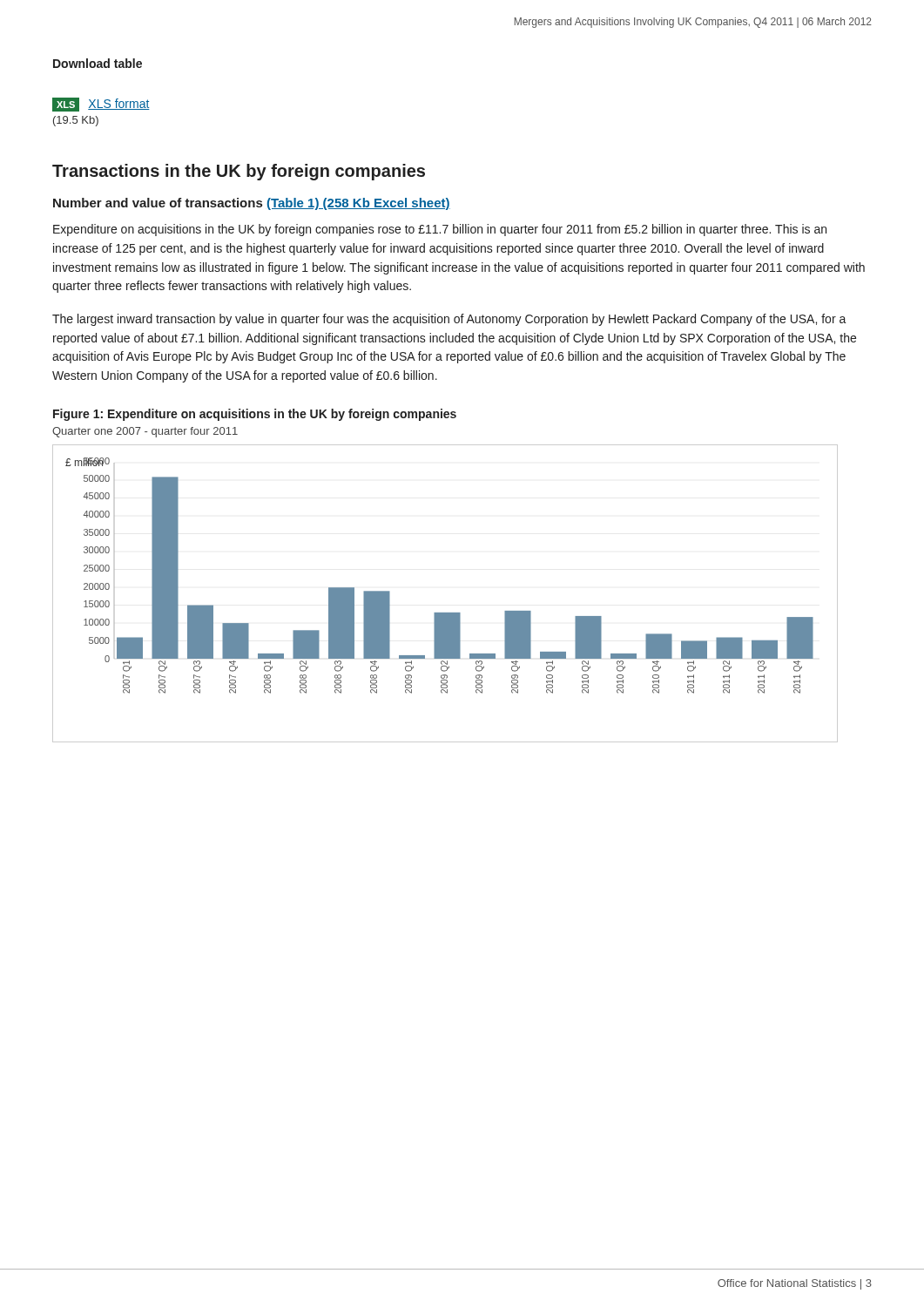Click on the passage starting "Number and value"
The height and width of the screenshot is (1307, 924).
point(251,203)
